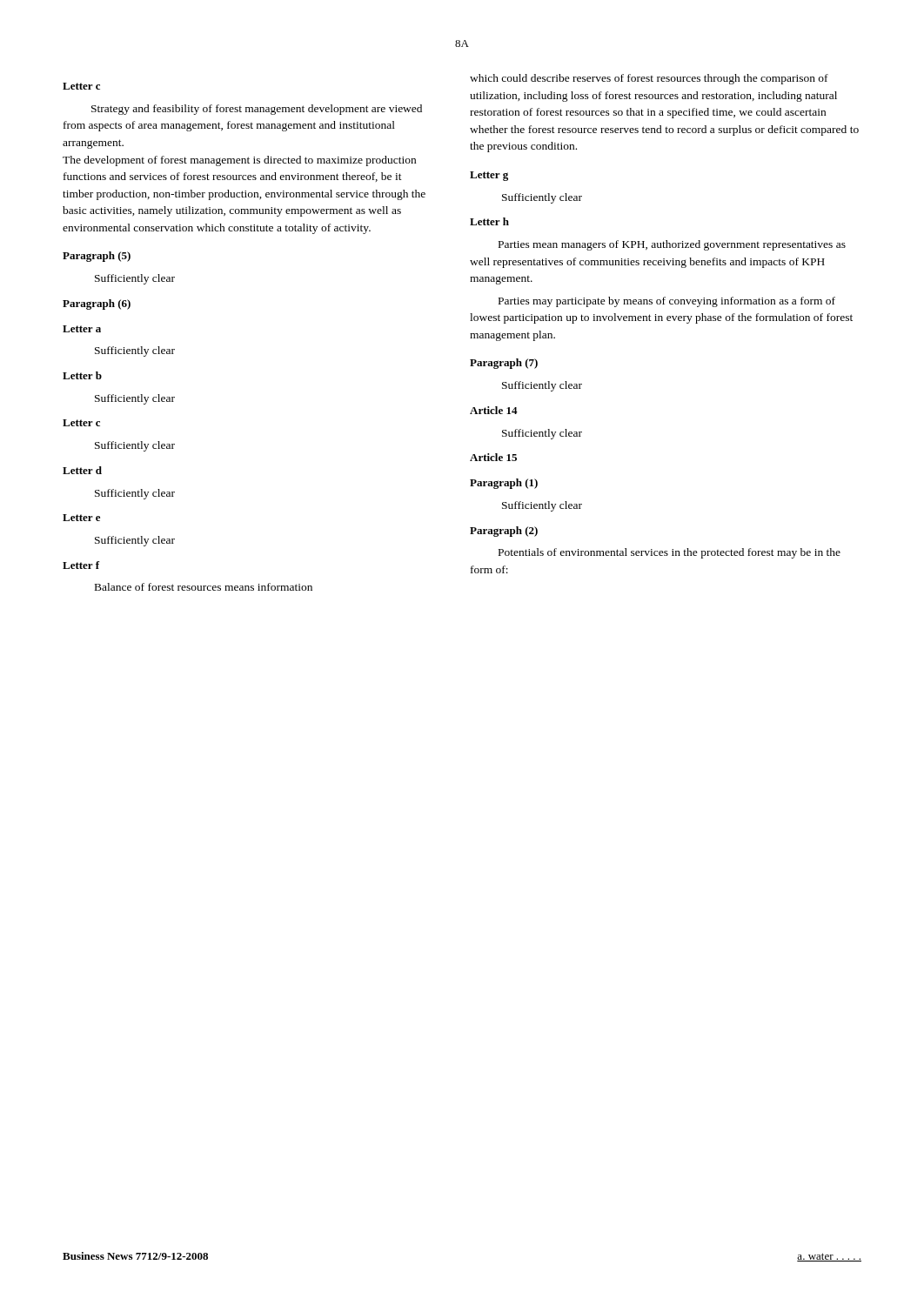The height and width of the screenshot is (1305, 924).
Task: Navigate to the text starting "Strategy and feasibility of"
Action: pyautogui.click(x=244, y=168)
